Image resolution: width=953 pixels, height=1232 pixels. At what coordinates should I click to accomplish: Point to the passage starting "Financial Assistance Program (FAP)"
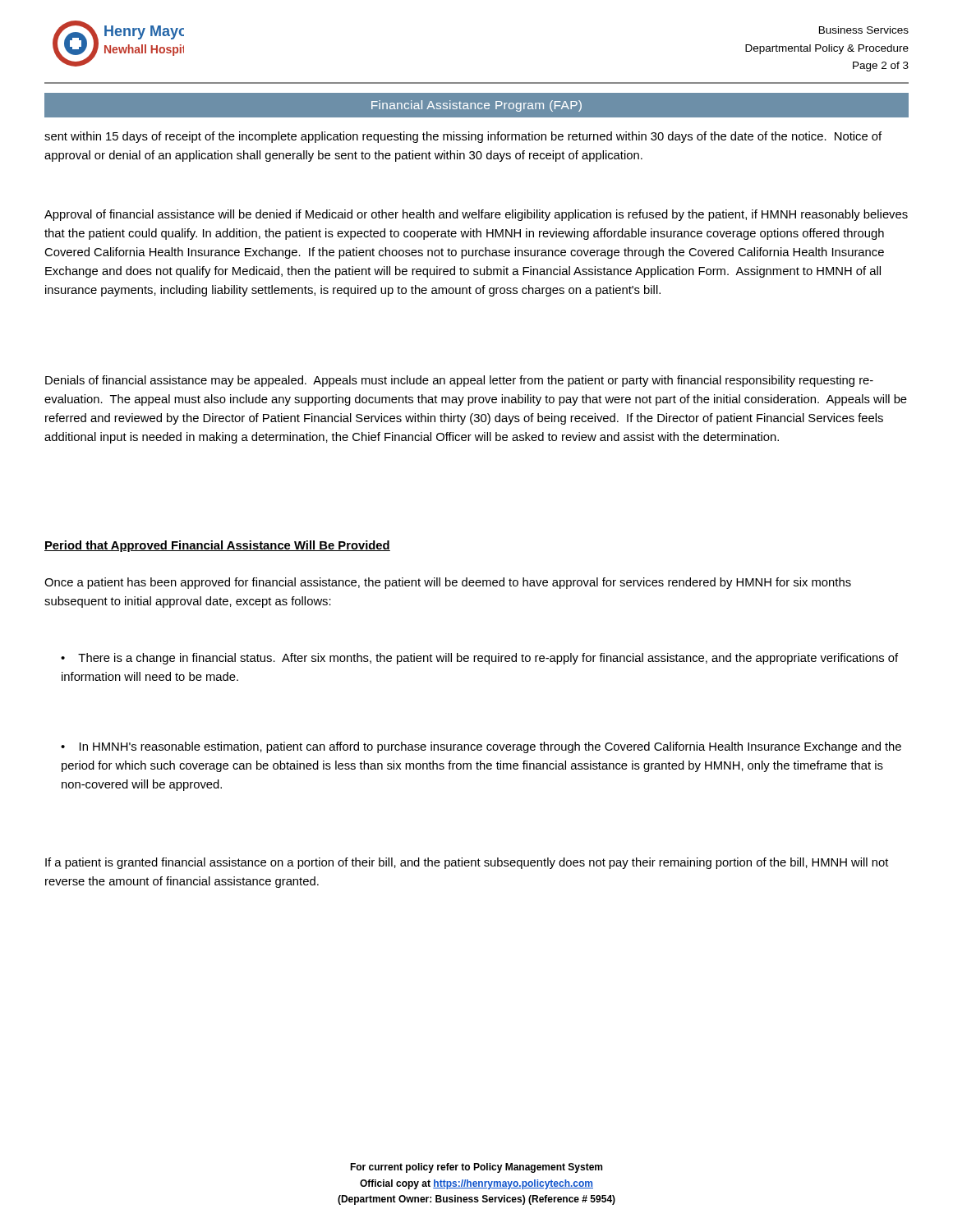(476, 105)
